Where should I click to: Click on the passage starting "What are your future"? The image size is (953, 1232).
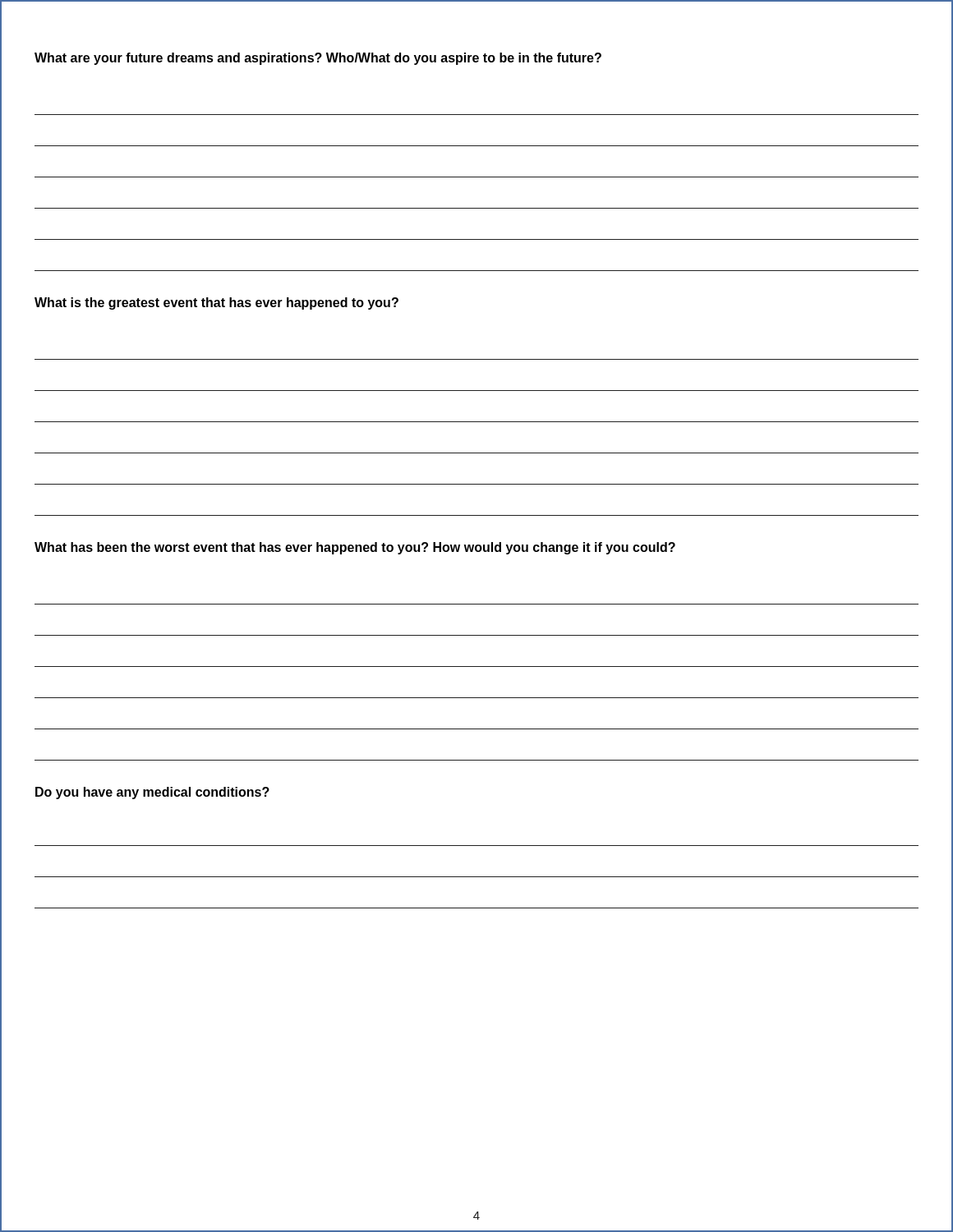point(318,58)
